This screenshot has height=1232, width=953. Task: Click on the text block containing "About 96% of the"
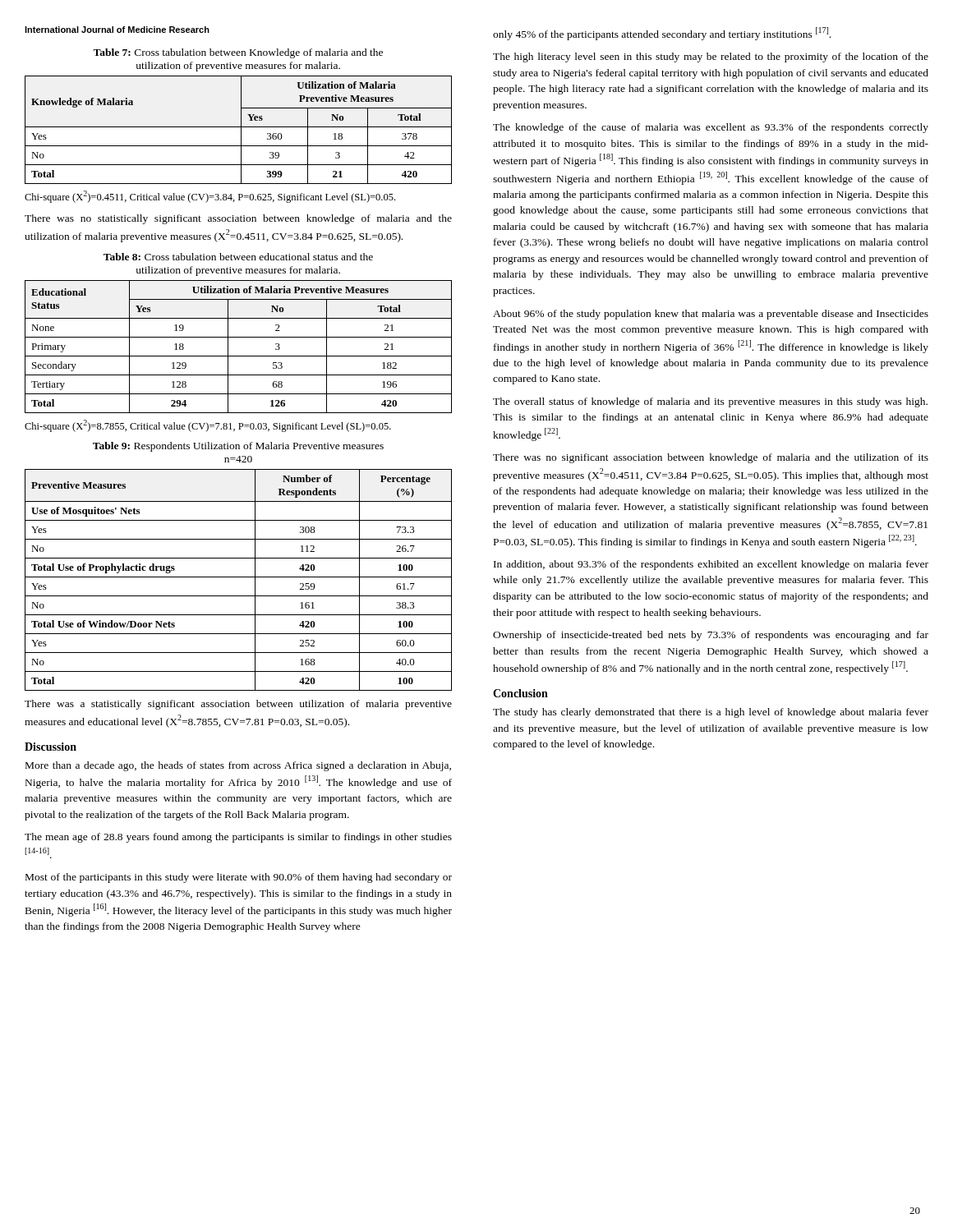coord(711,346)
